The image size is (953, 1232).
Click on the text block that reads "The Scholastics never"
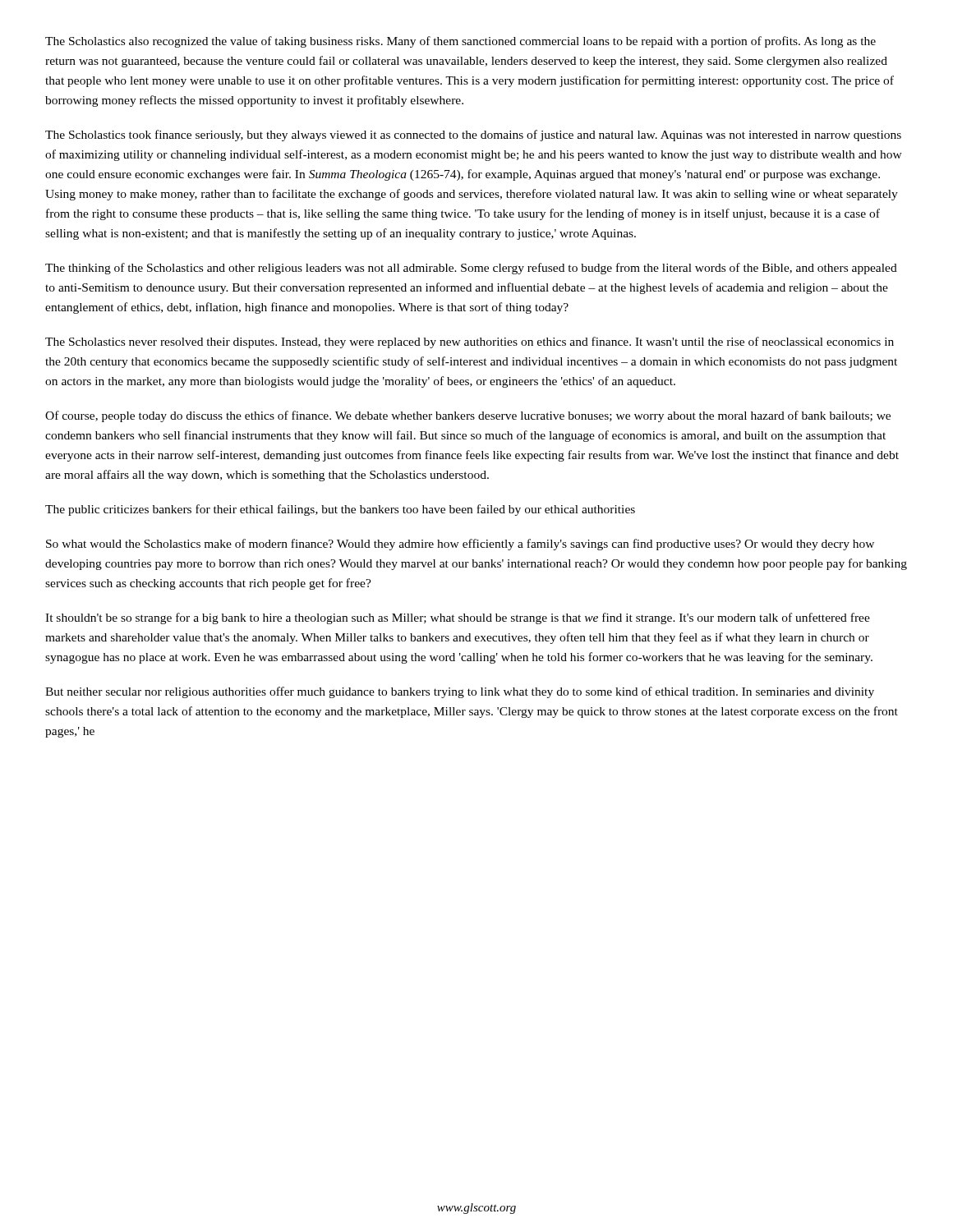(471, 361)
